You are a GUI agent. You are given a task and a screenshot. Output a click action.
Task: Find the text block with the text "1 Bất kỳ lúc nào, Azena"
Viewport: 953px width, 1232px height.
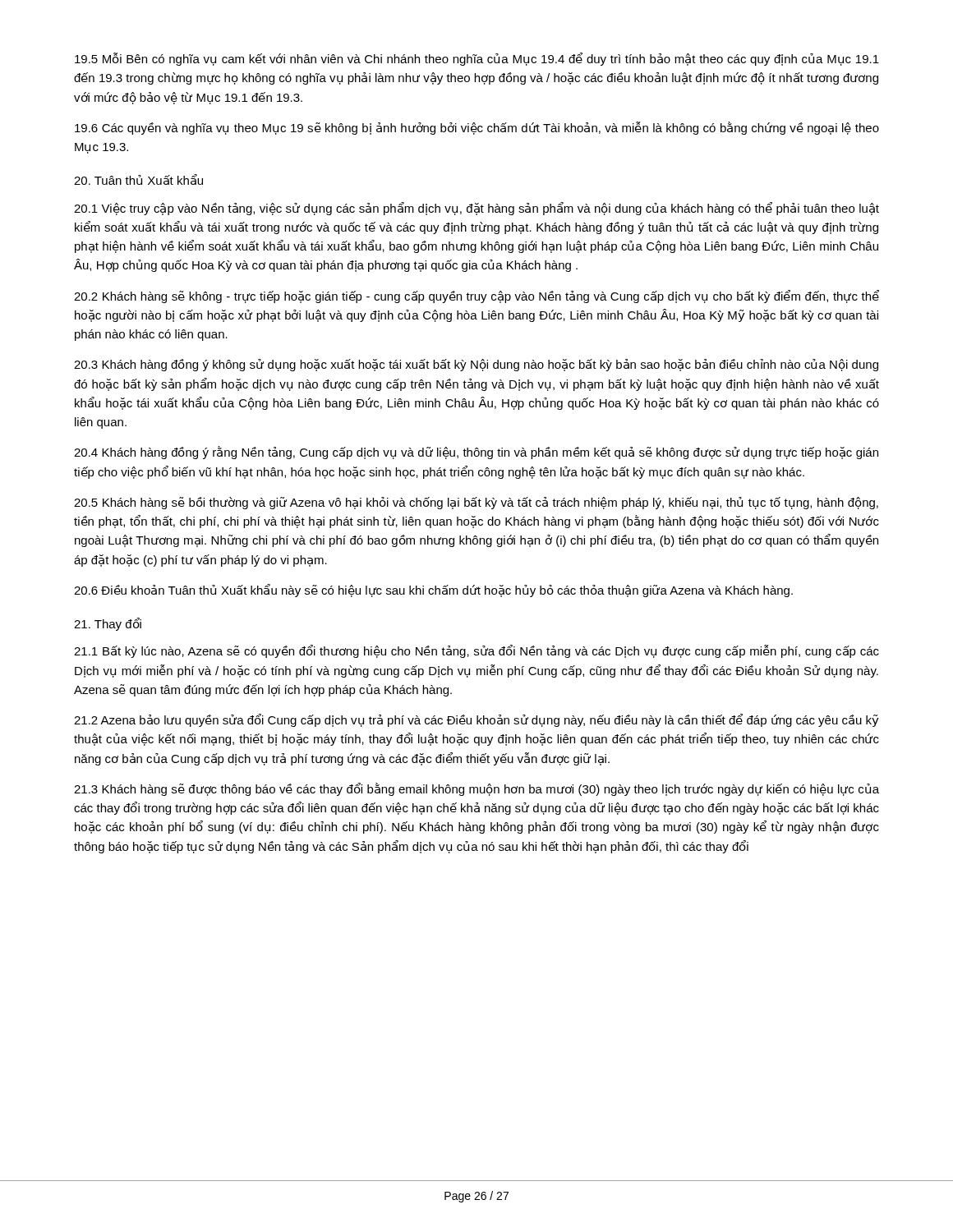476,670
